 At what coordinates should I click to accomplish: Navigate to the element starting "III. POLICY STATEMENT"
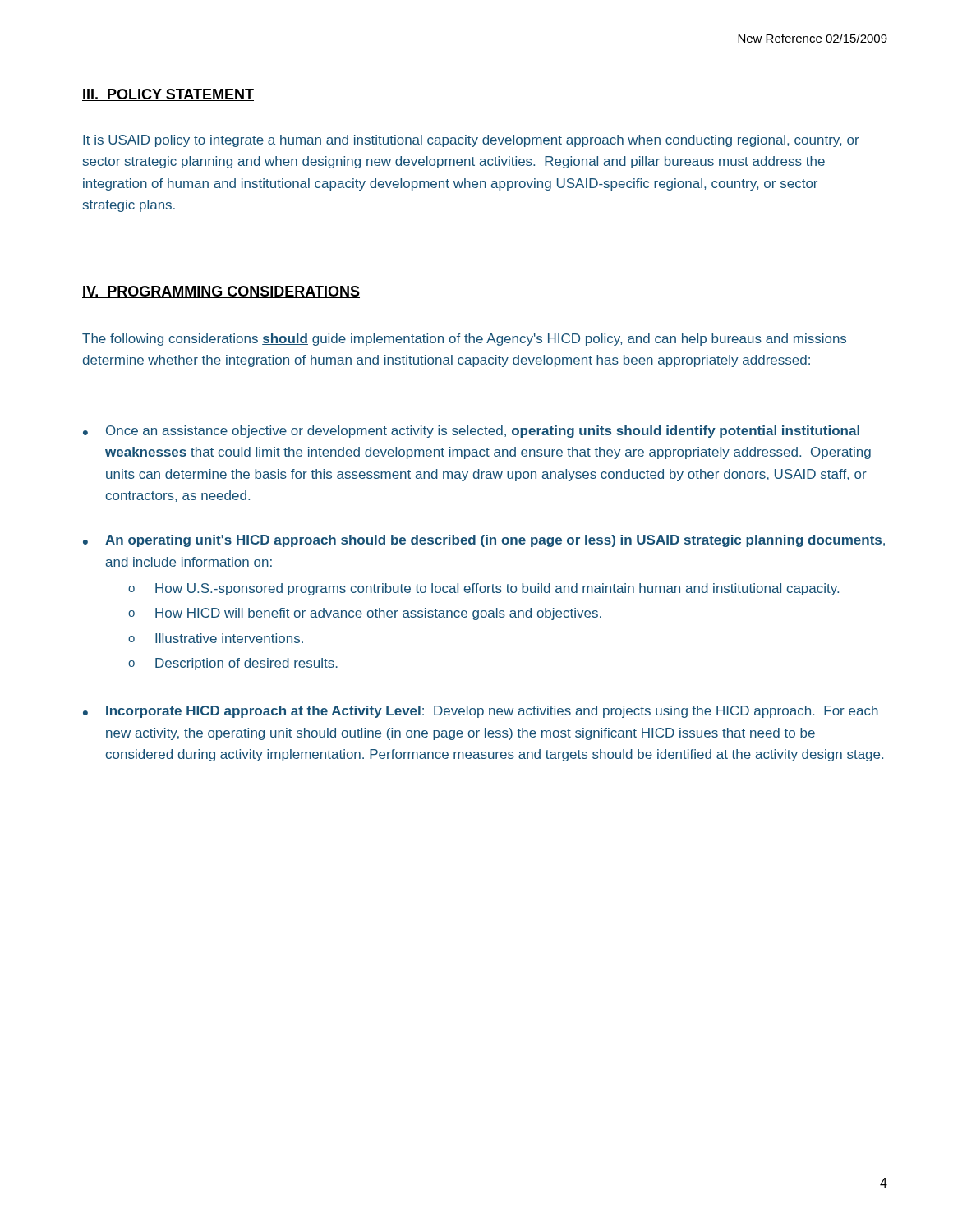click(x=168, y=94)
